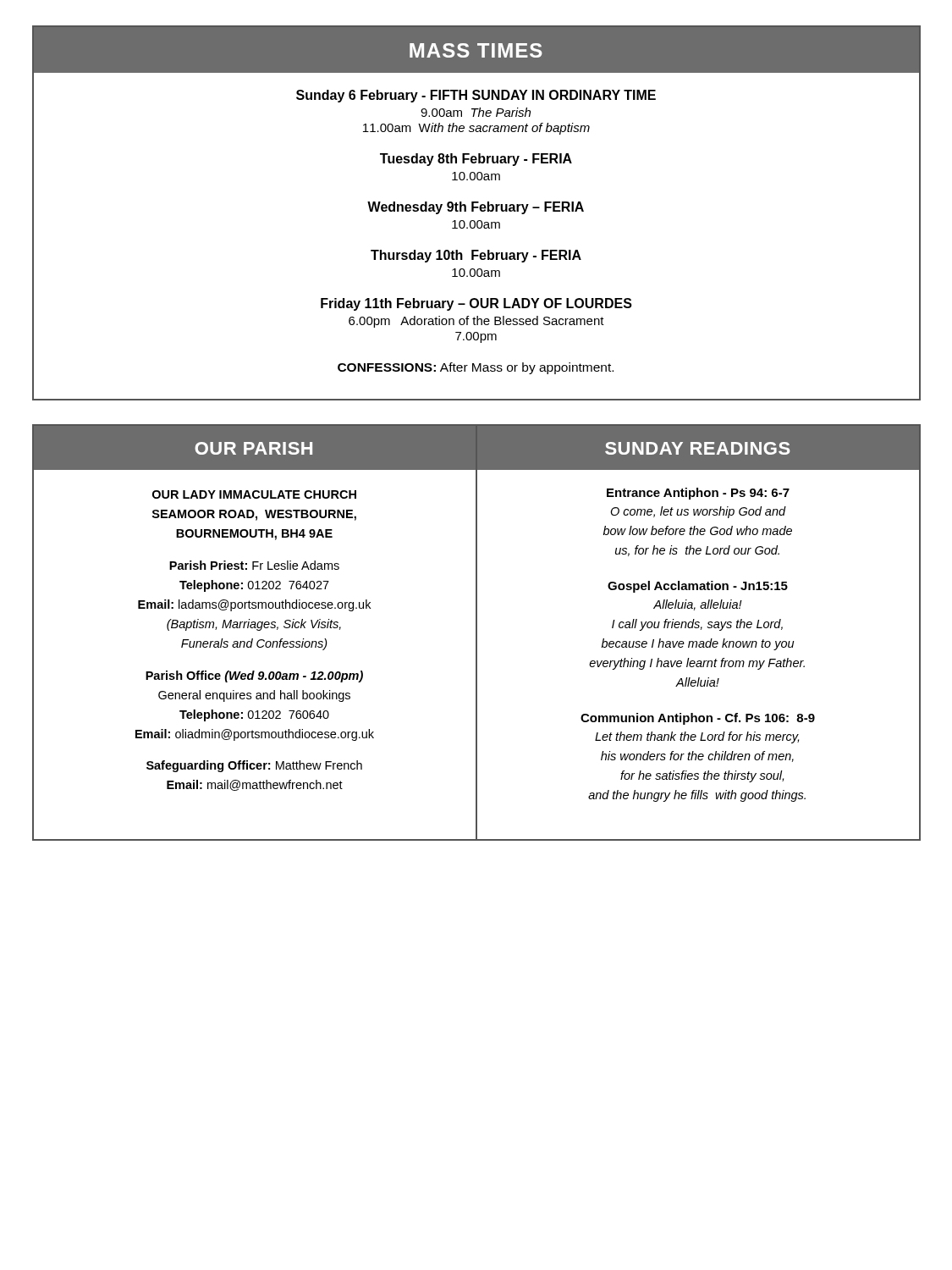Find the text block that says "Entrance Antiphon -"
The image size is (952, 1270).
(698, 523)
